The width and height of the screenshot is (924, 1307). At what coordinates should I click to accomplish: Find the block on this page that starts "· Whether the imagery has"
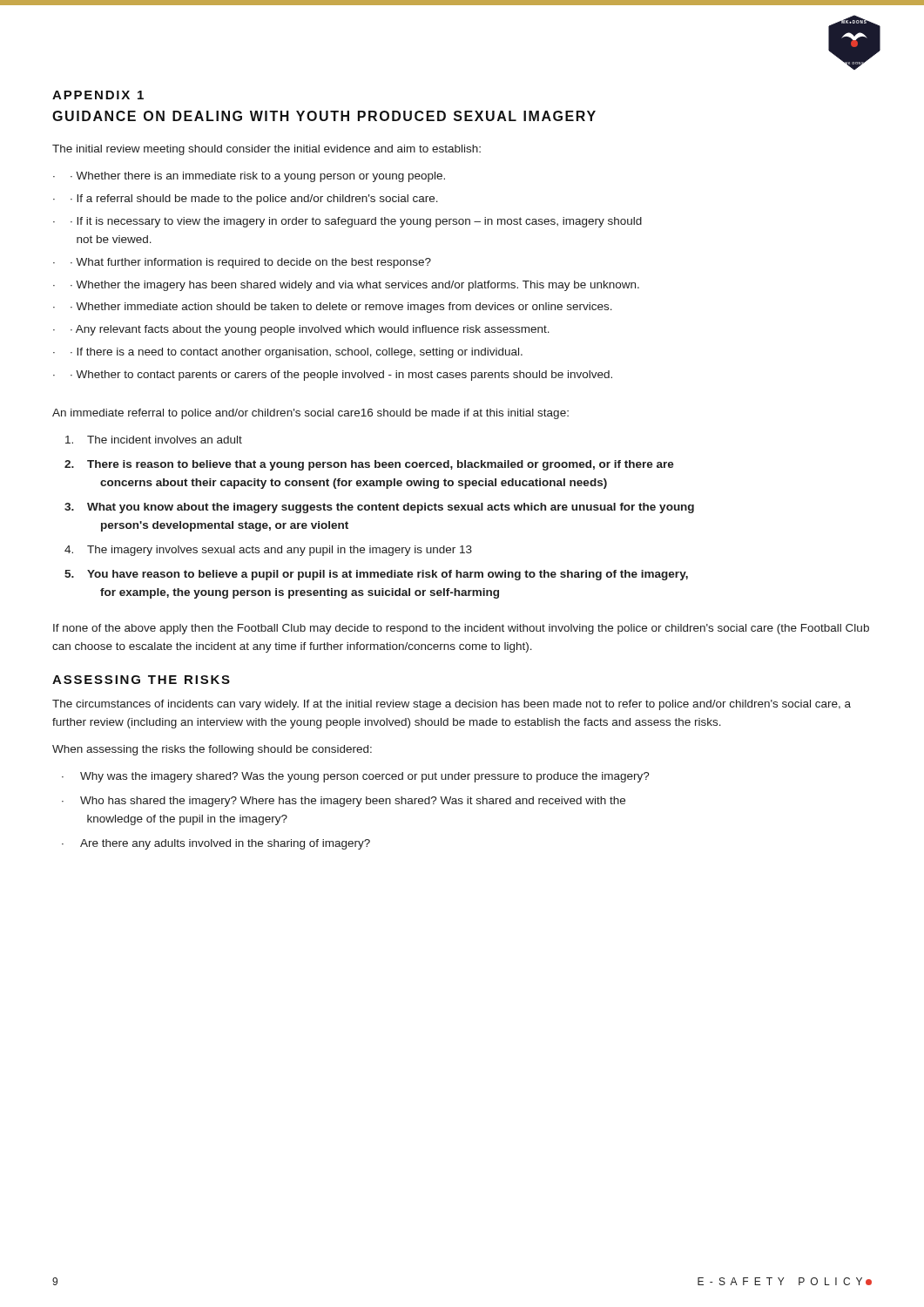[355, 284]
